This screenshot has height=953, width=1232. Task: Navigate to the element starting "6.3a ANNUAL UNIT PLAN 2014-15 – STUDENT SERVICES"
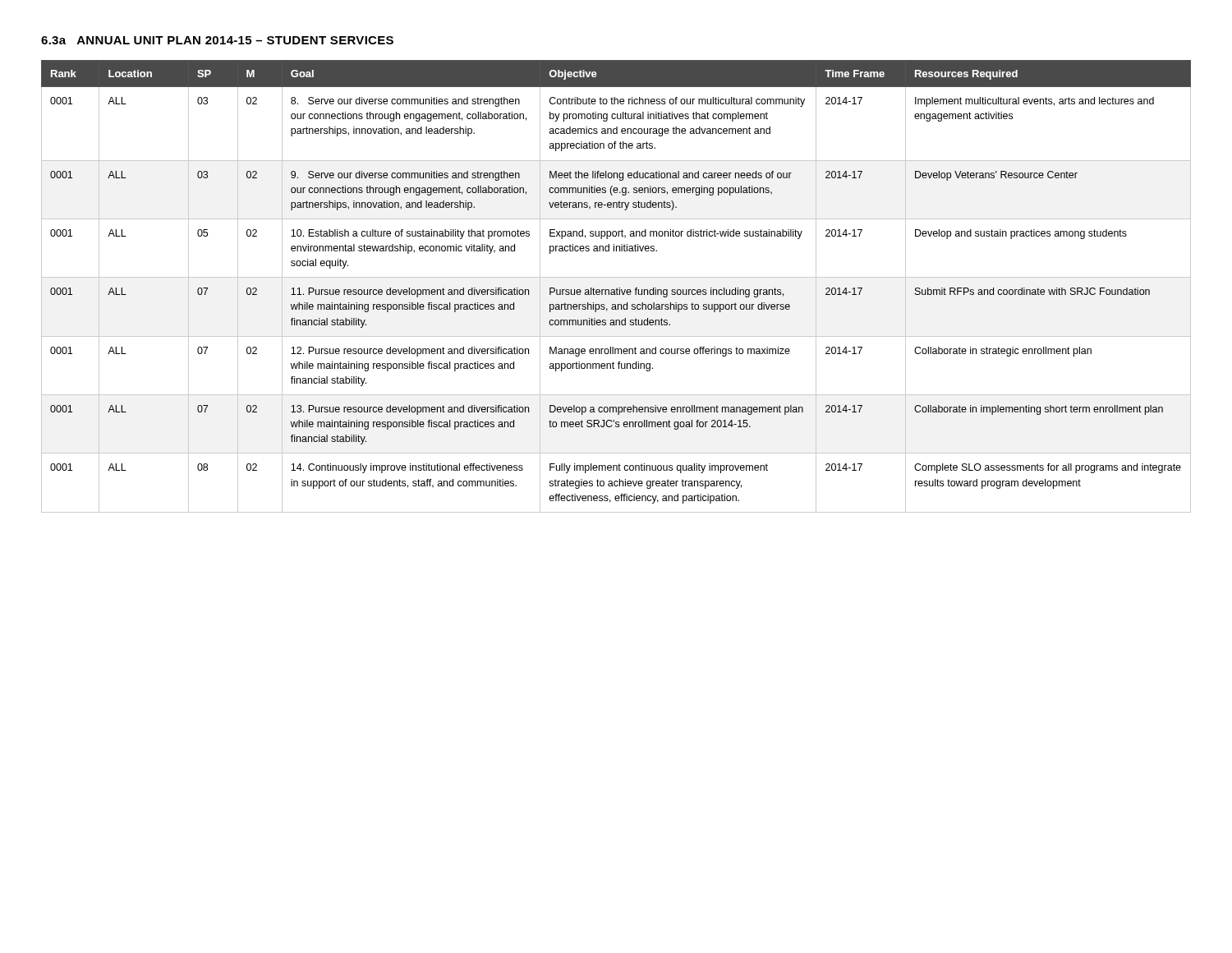[x=218, y=40]
